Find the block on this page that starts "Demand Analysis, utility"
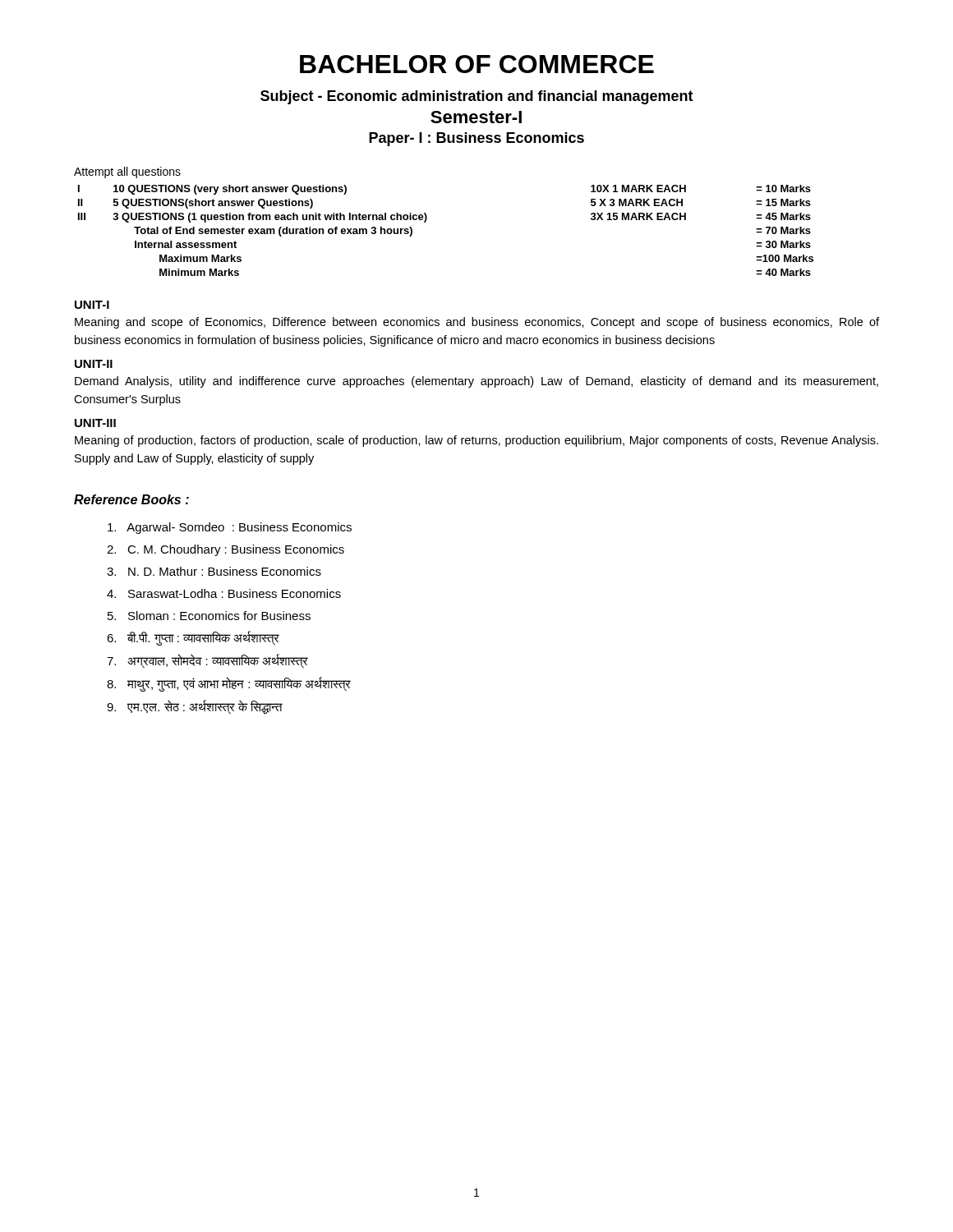Viewport: 953px width, 1232px height. click(x=476, y=390)
